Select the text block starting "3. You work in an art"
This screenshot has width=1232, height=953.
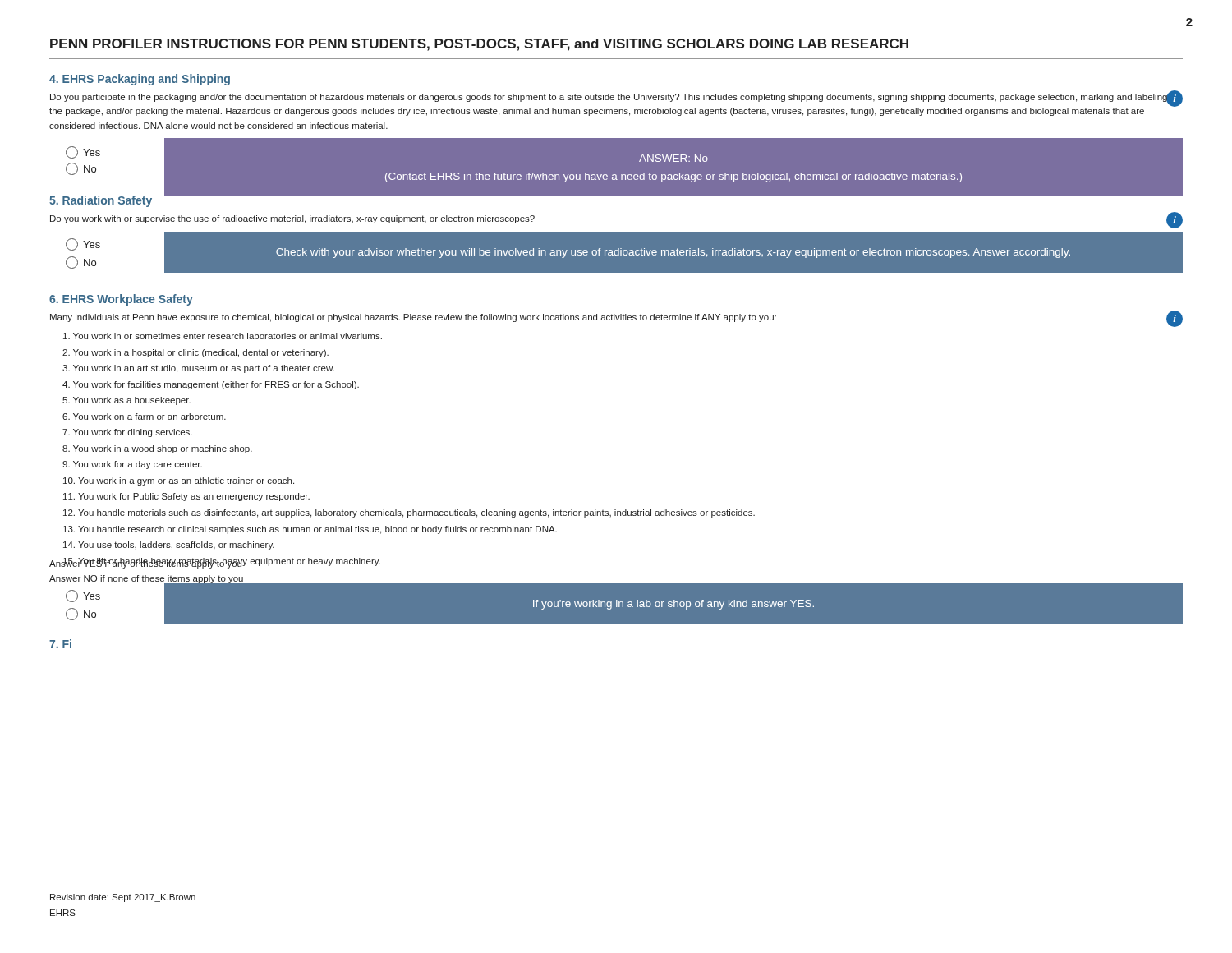tap(199, 368)
